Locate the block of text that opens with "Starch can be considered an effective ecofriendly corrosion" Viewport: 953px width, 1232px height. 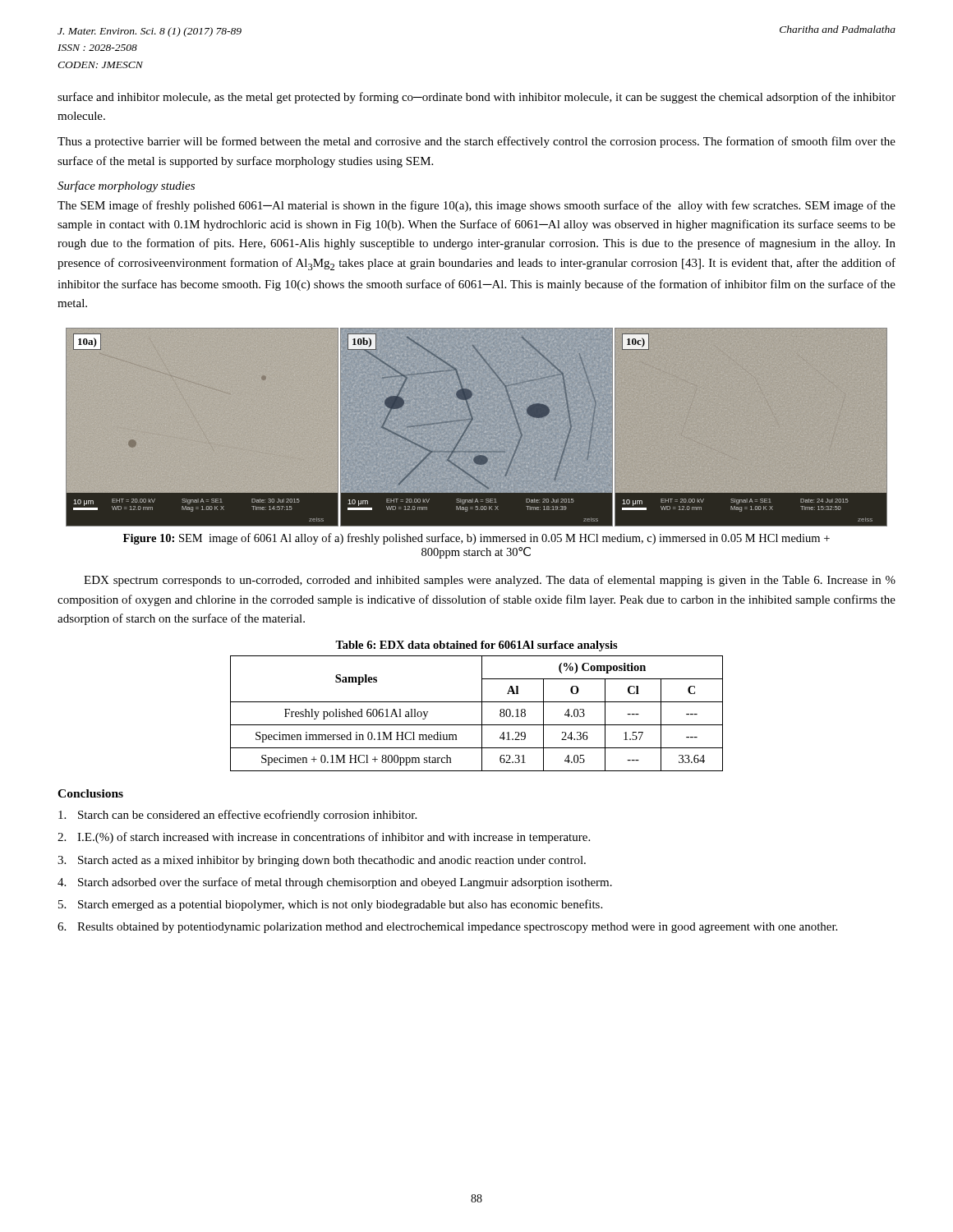(237, 816)
